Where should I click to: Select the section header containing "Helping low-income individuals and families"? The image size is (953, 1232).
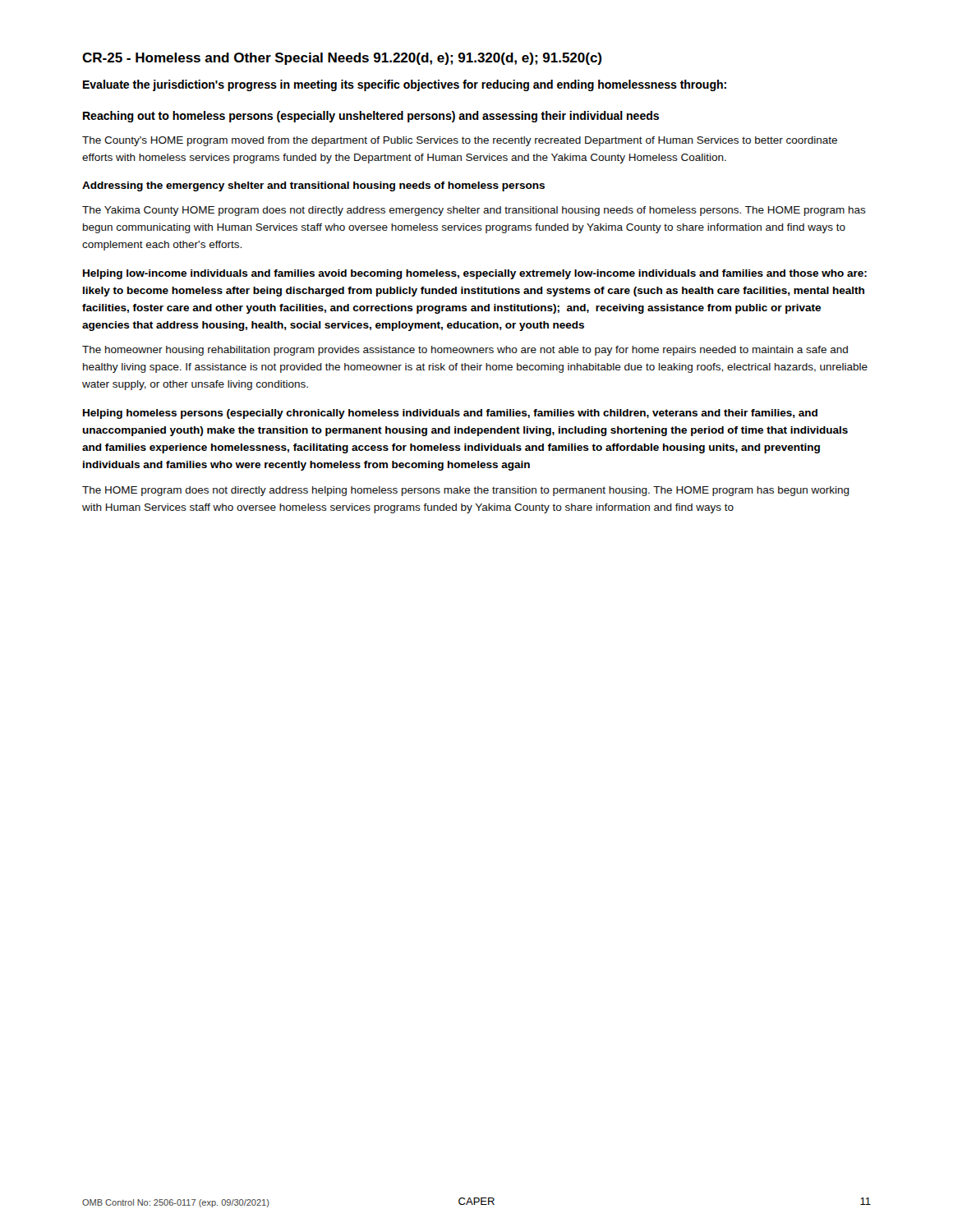[x=476, y=299]
